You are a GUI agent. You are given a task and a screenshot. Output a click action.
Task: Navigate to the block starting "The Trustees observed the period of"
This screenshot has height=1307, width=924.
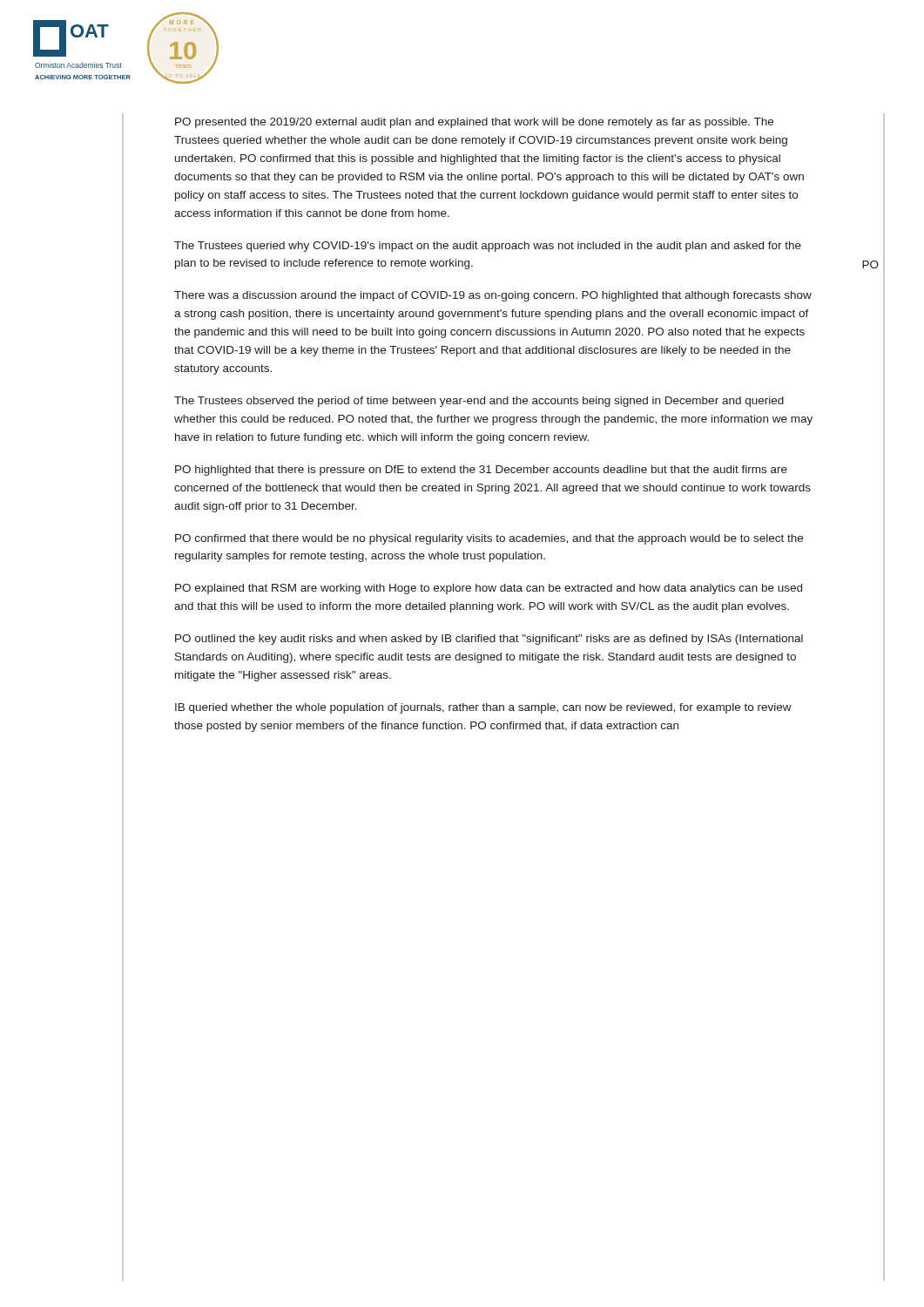(x=493, y=419)
